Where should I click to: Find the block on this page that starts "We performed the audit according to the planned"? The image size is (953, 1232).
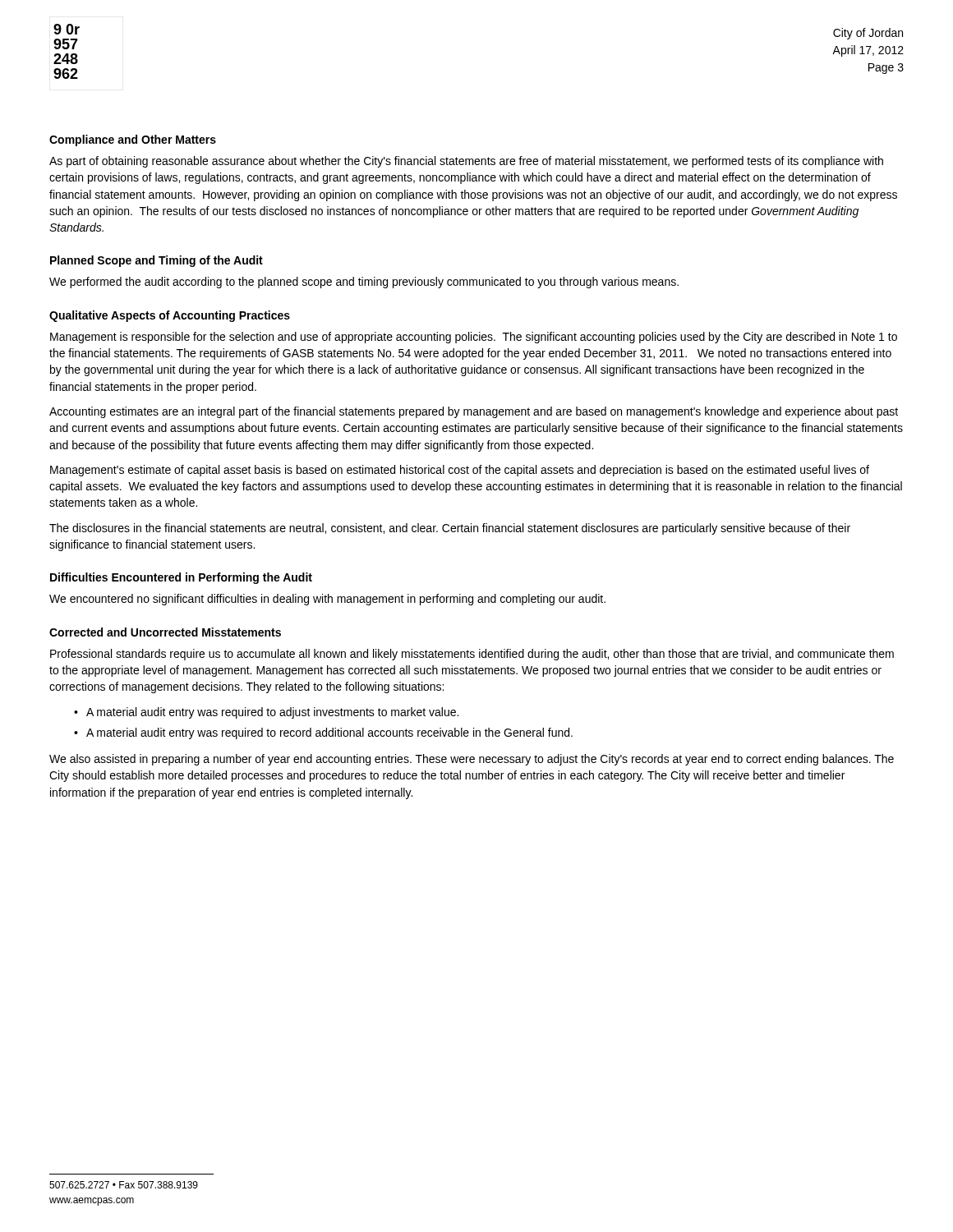(364, 282)
